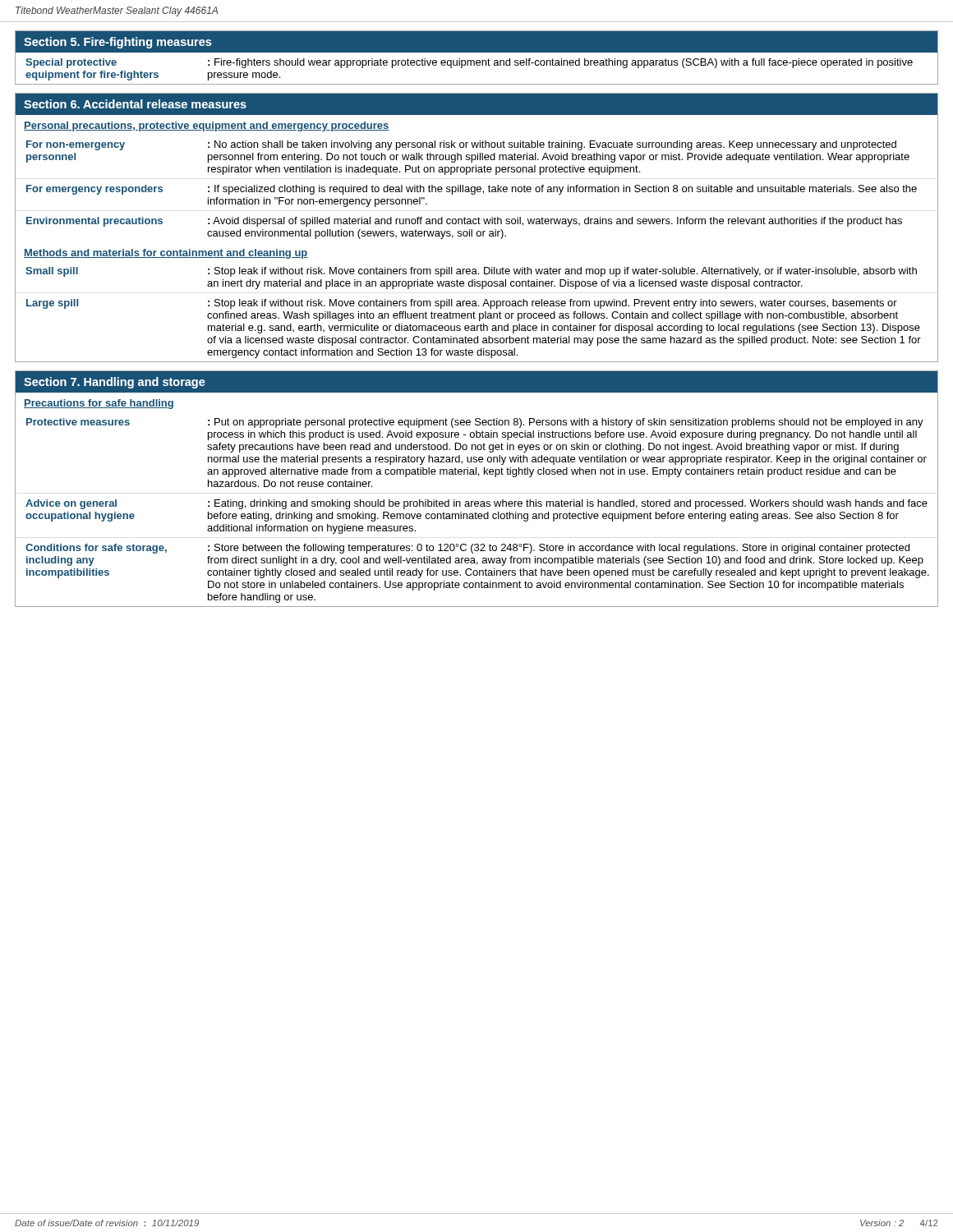Locate the text "Section 5. Fire-fighting measures"
The height and width of the screenshot is (1232, 953).
118,42
